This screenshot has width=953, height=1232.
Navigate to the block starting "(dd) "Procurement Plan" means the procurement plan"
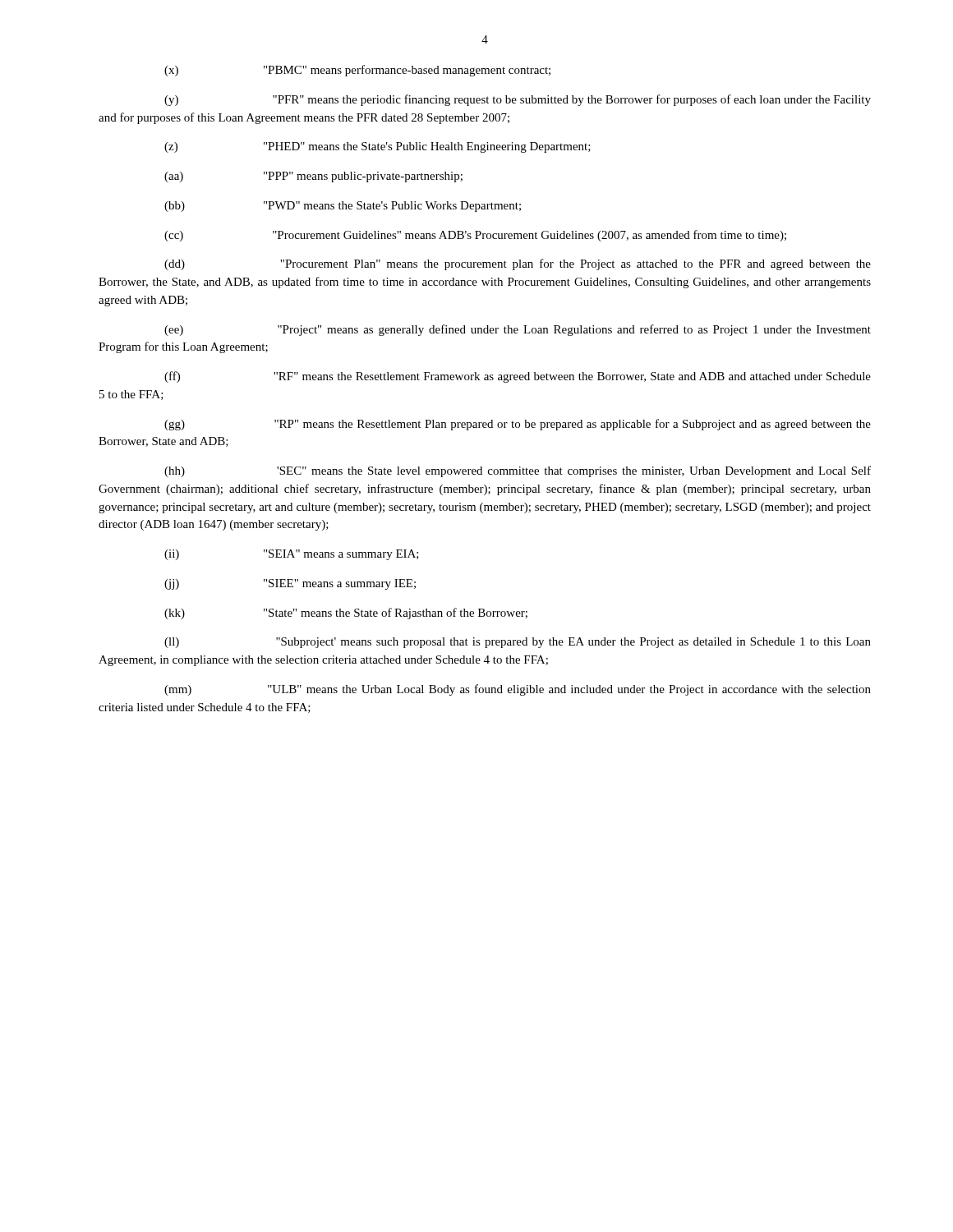click(x=485, y=281)
